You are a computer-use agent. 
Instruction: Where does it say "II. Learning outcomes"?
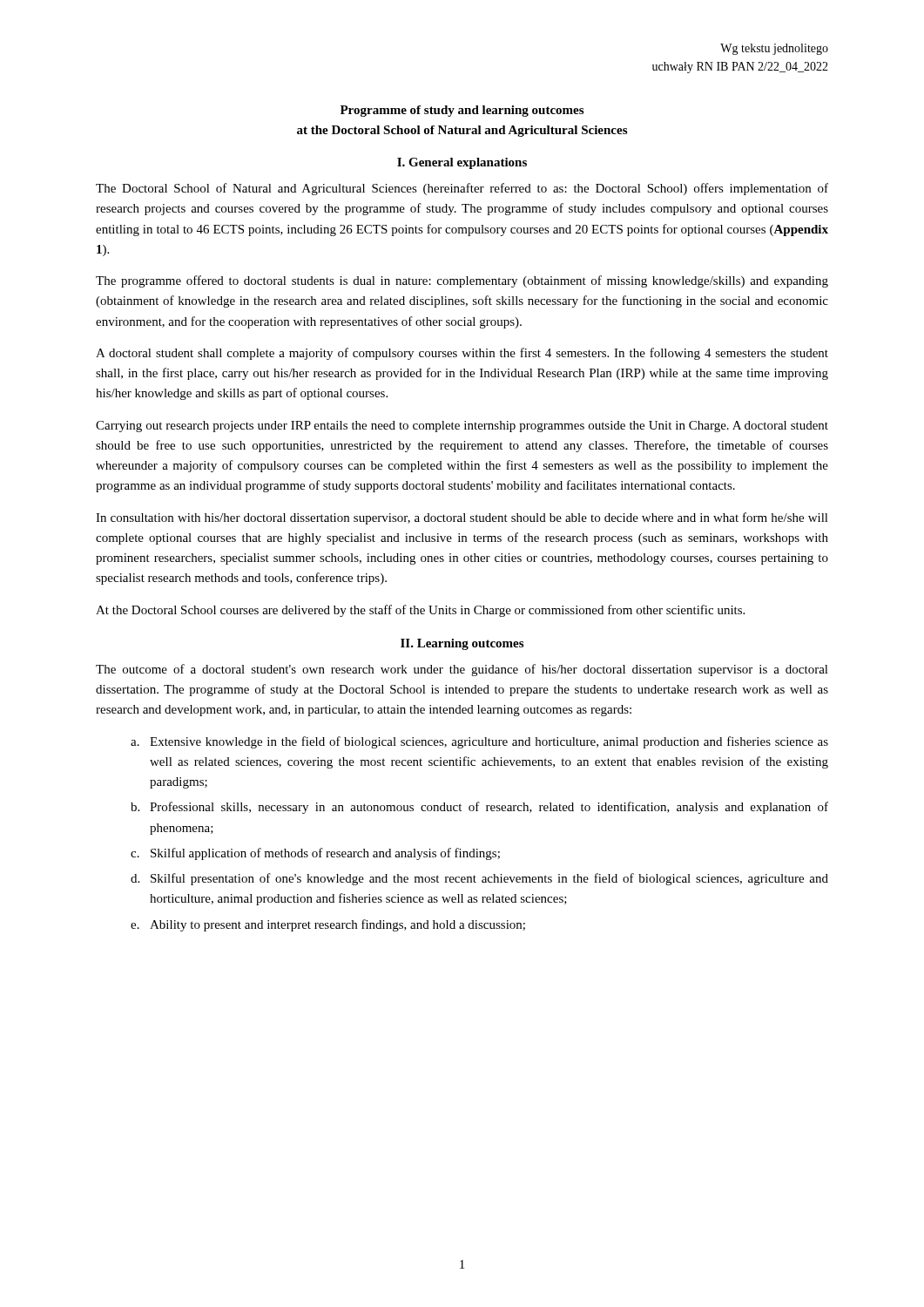pyautogui.click(x=462, y=643)
